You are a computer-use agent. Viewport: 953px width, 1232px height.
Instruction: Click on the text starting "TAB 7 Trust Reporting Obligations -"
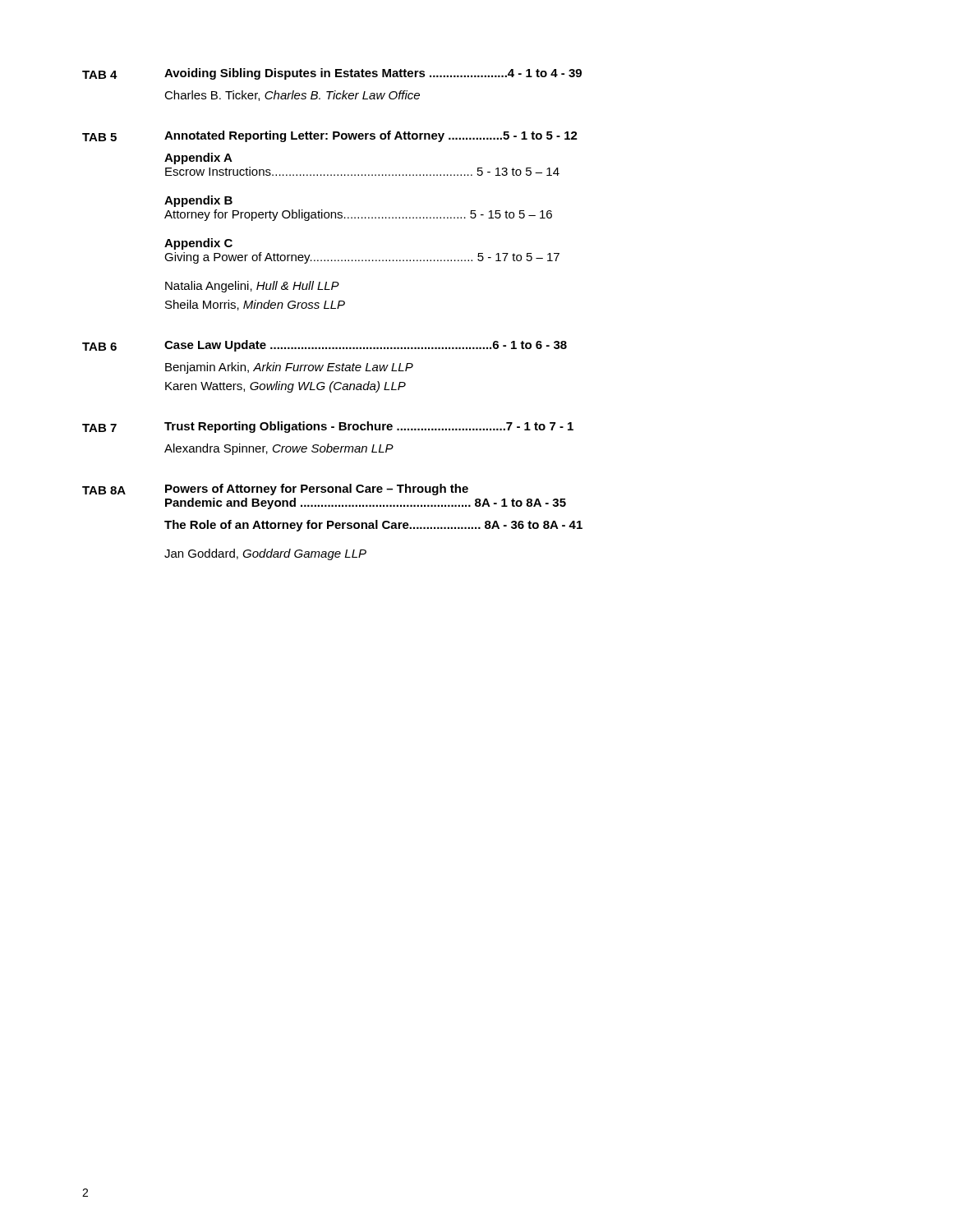pos(485,439)
